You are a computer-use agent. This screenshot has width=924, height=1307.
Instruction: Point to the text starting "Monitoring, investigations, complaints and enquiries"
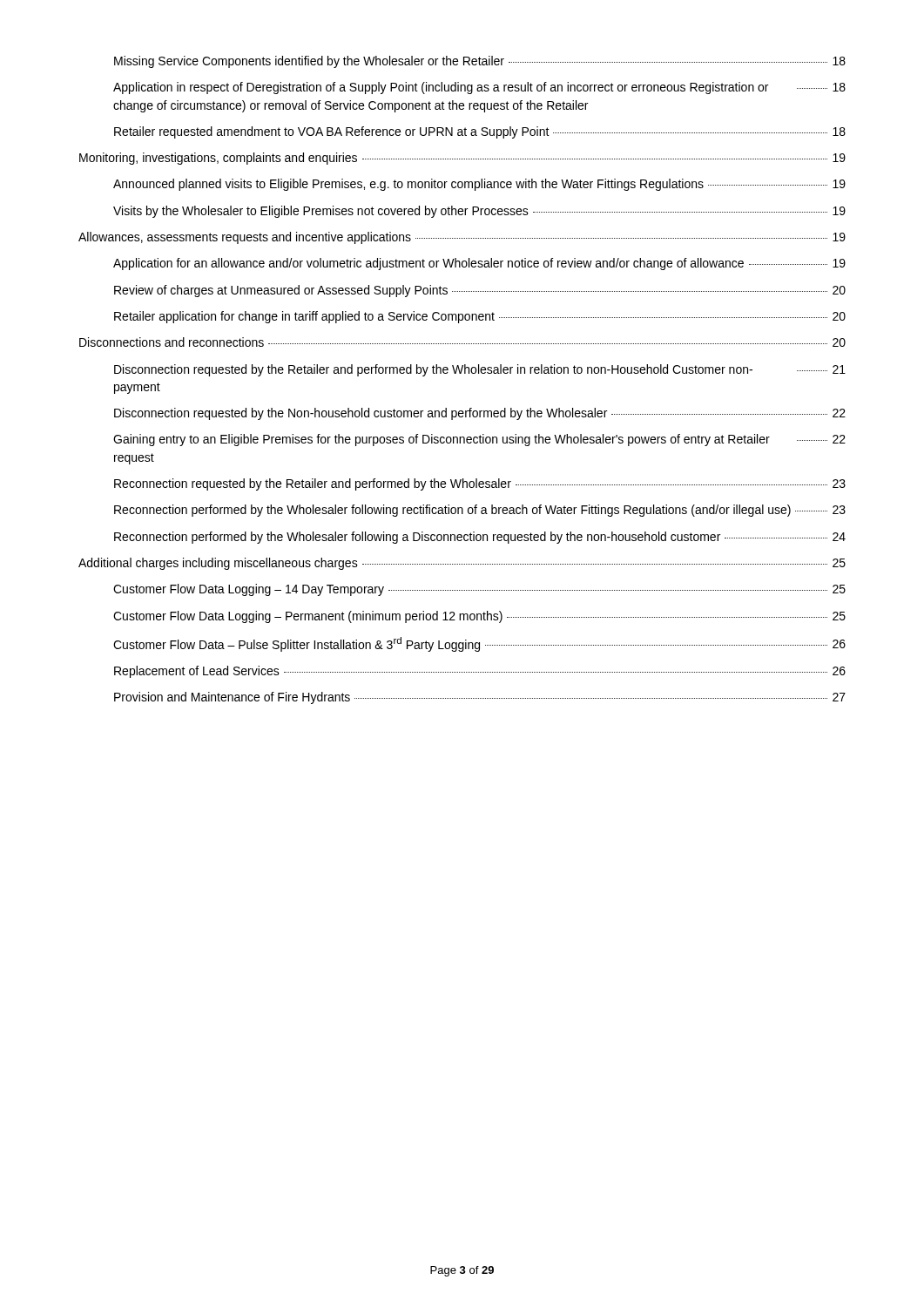pos(462,158)
